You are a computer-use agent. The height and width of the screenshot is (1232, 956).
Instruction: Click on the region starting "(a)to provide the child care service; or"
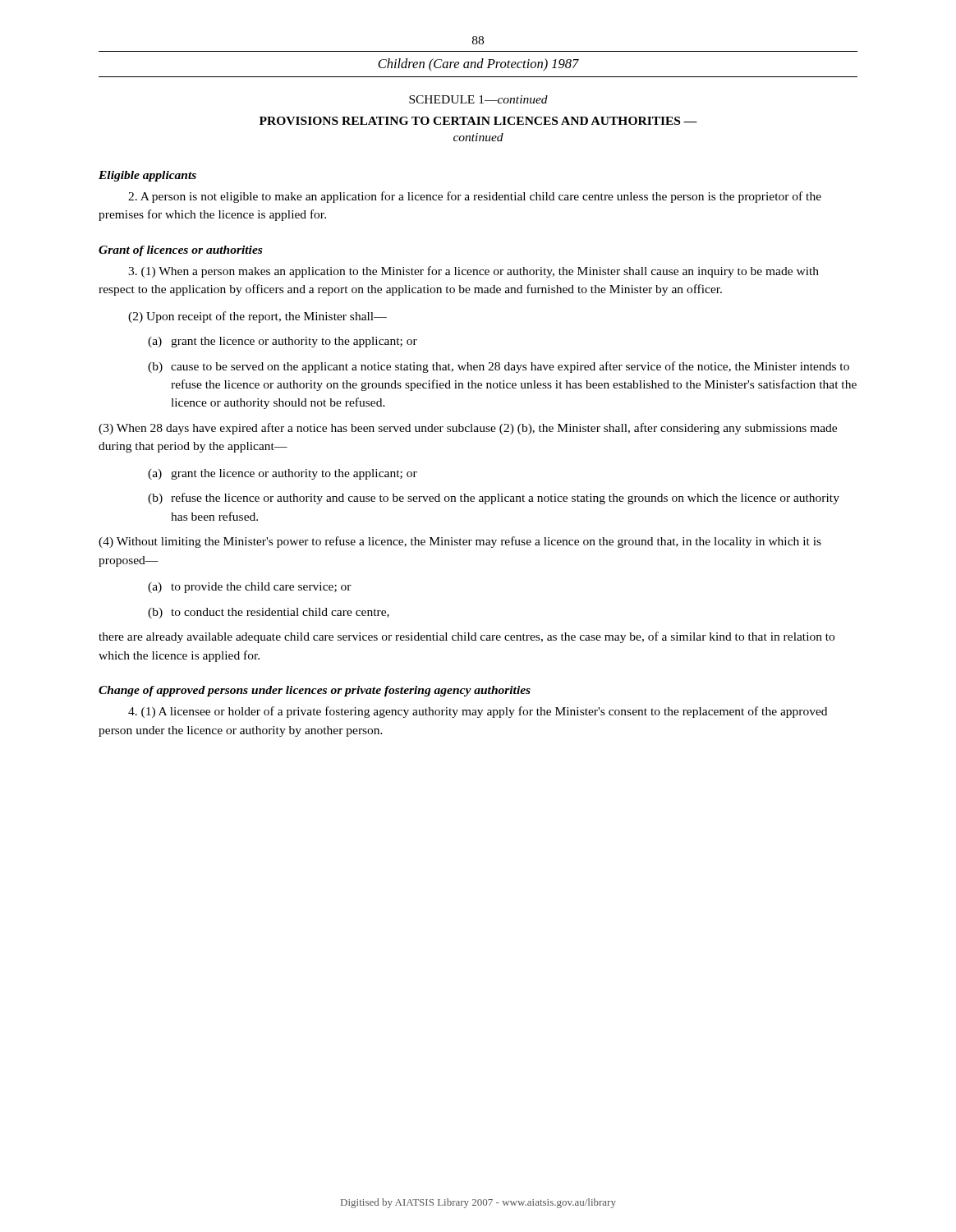click(x=249, y=587)
